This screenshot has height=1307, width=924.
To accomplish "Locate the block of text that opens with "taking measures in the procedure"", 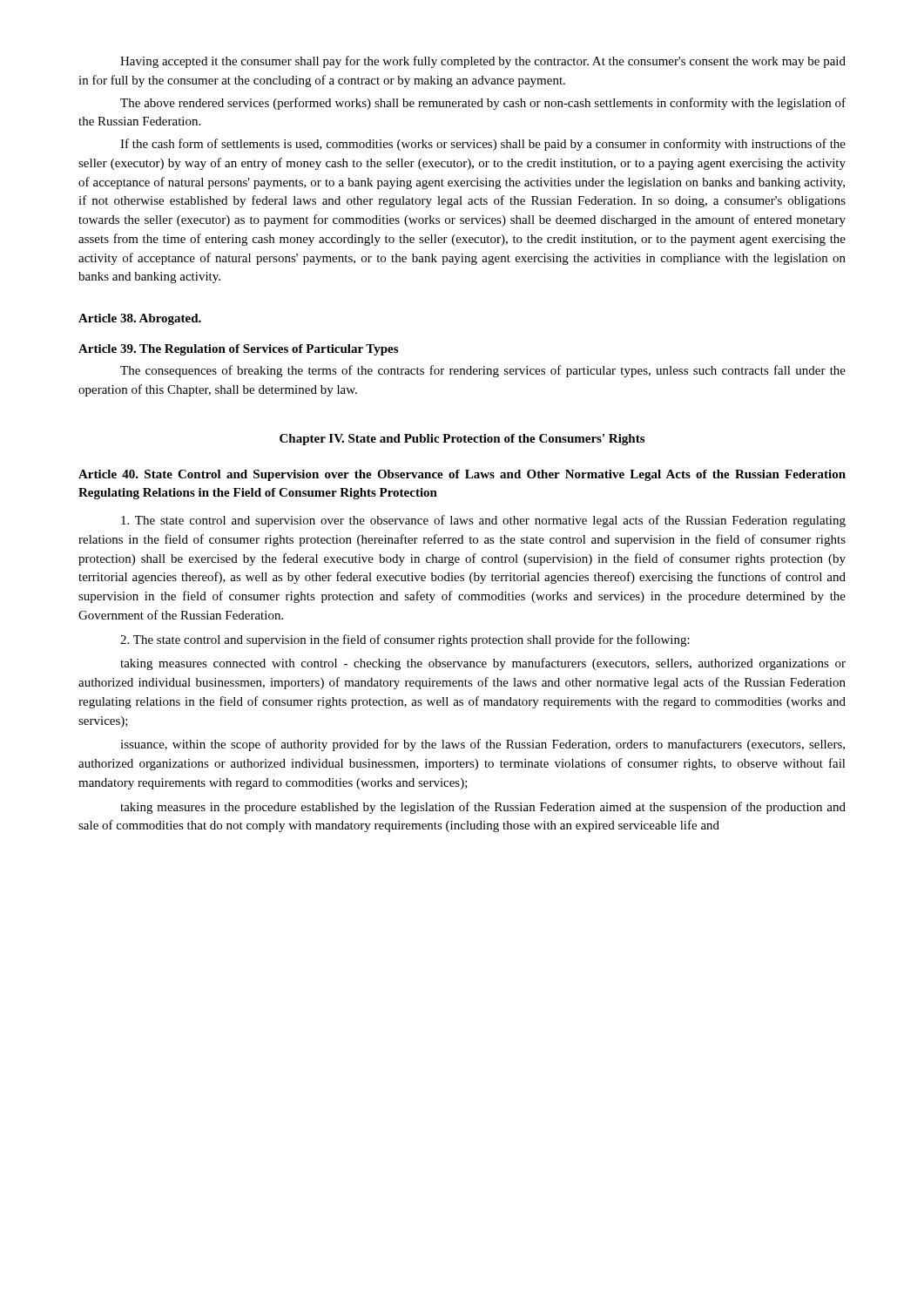I will click(x=462, y=816).
